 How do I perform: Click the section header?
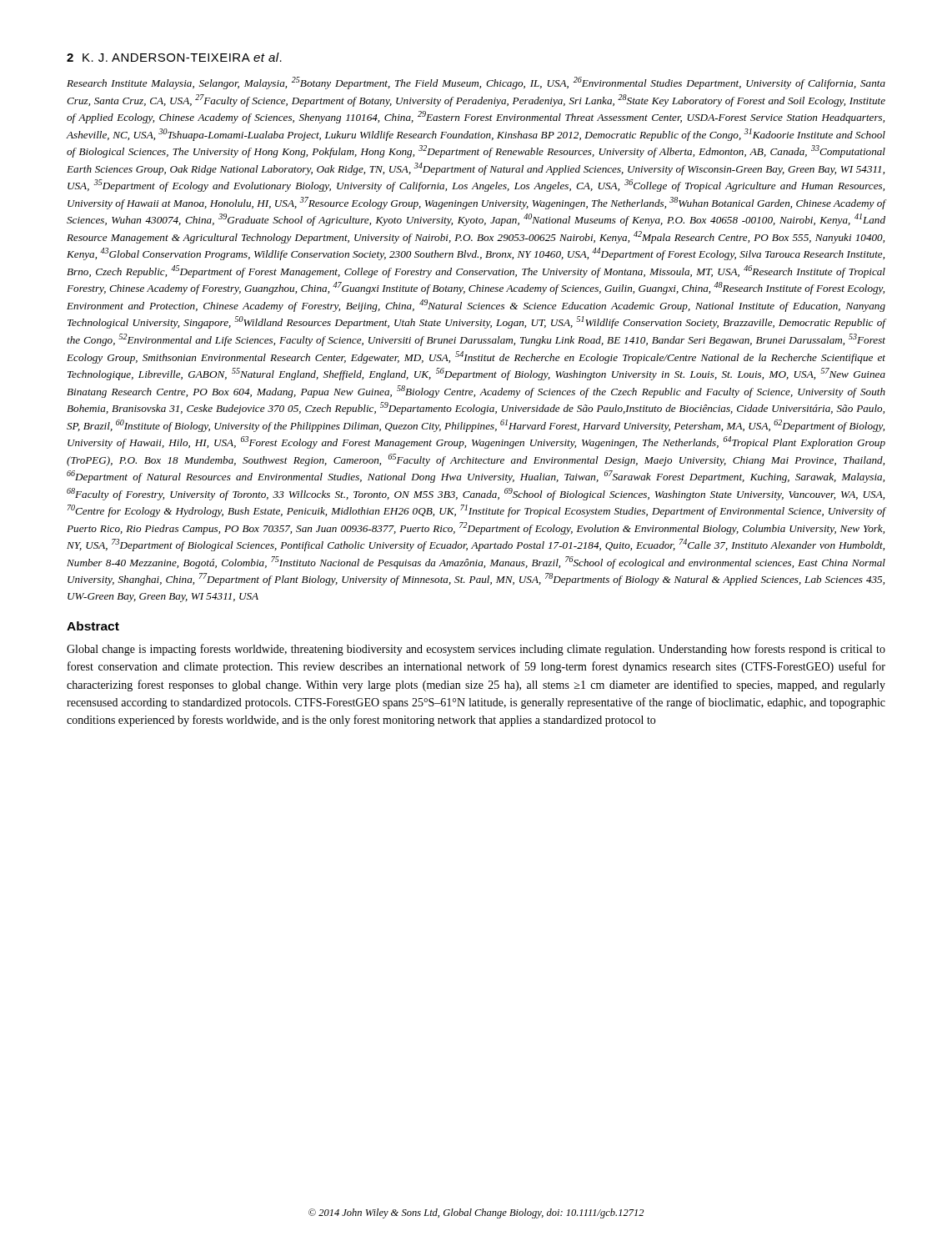(93, 626)
